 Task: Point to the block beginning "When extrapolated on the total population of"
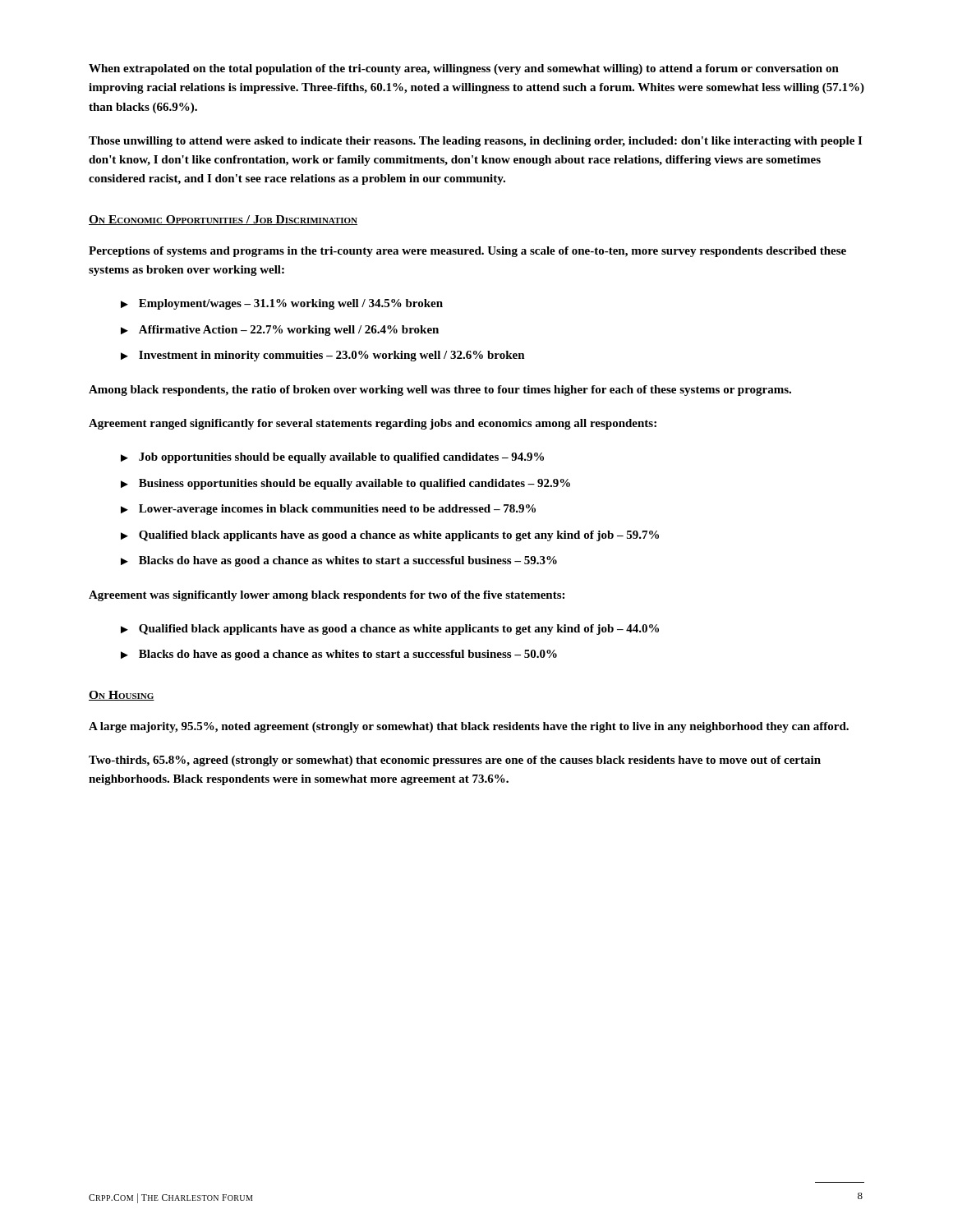(x=476, y=87)
